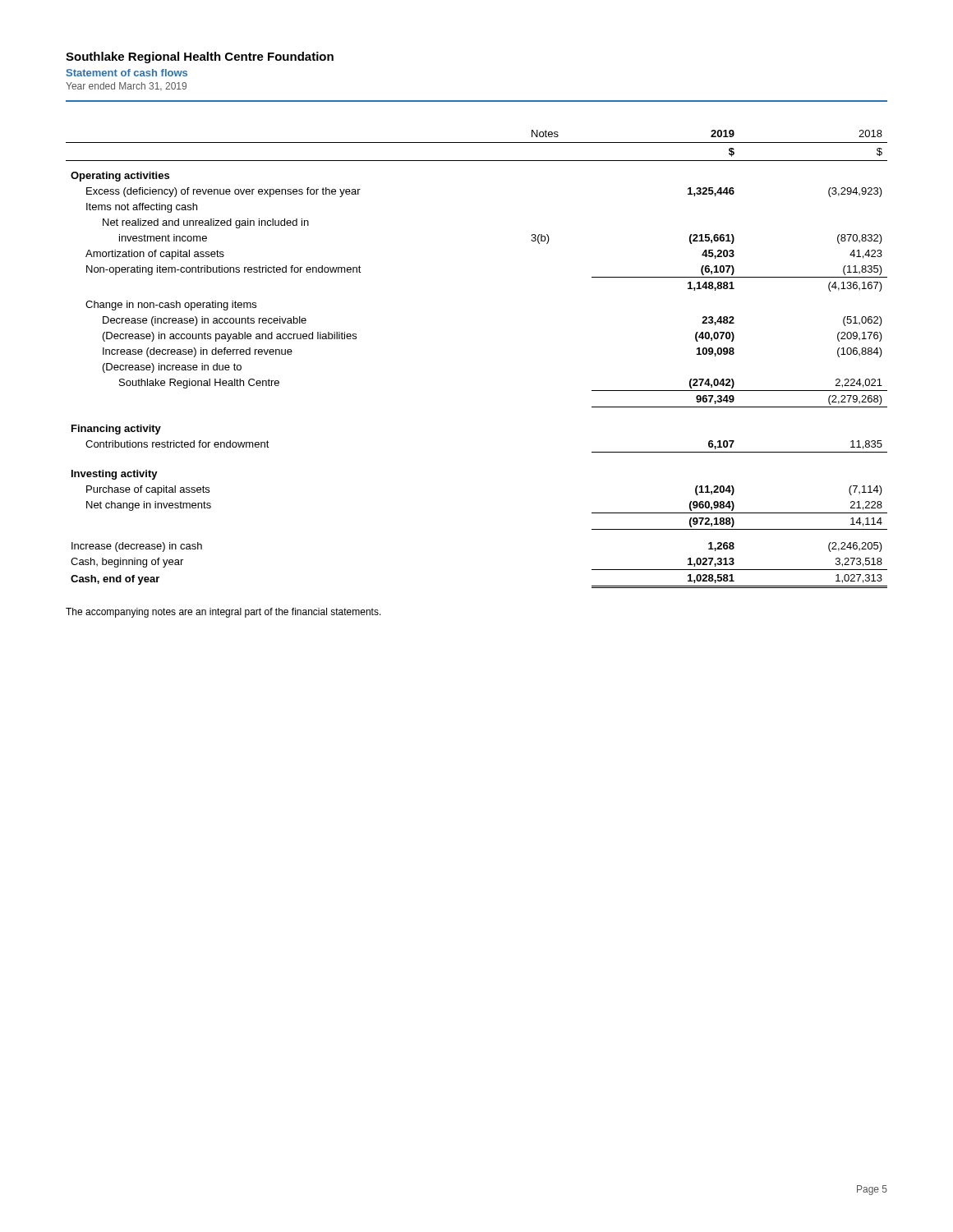The image size is (953, 1232).
Task: Locate the table
Action: click(476, 356)
